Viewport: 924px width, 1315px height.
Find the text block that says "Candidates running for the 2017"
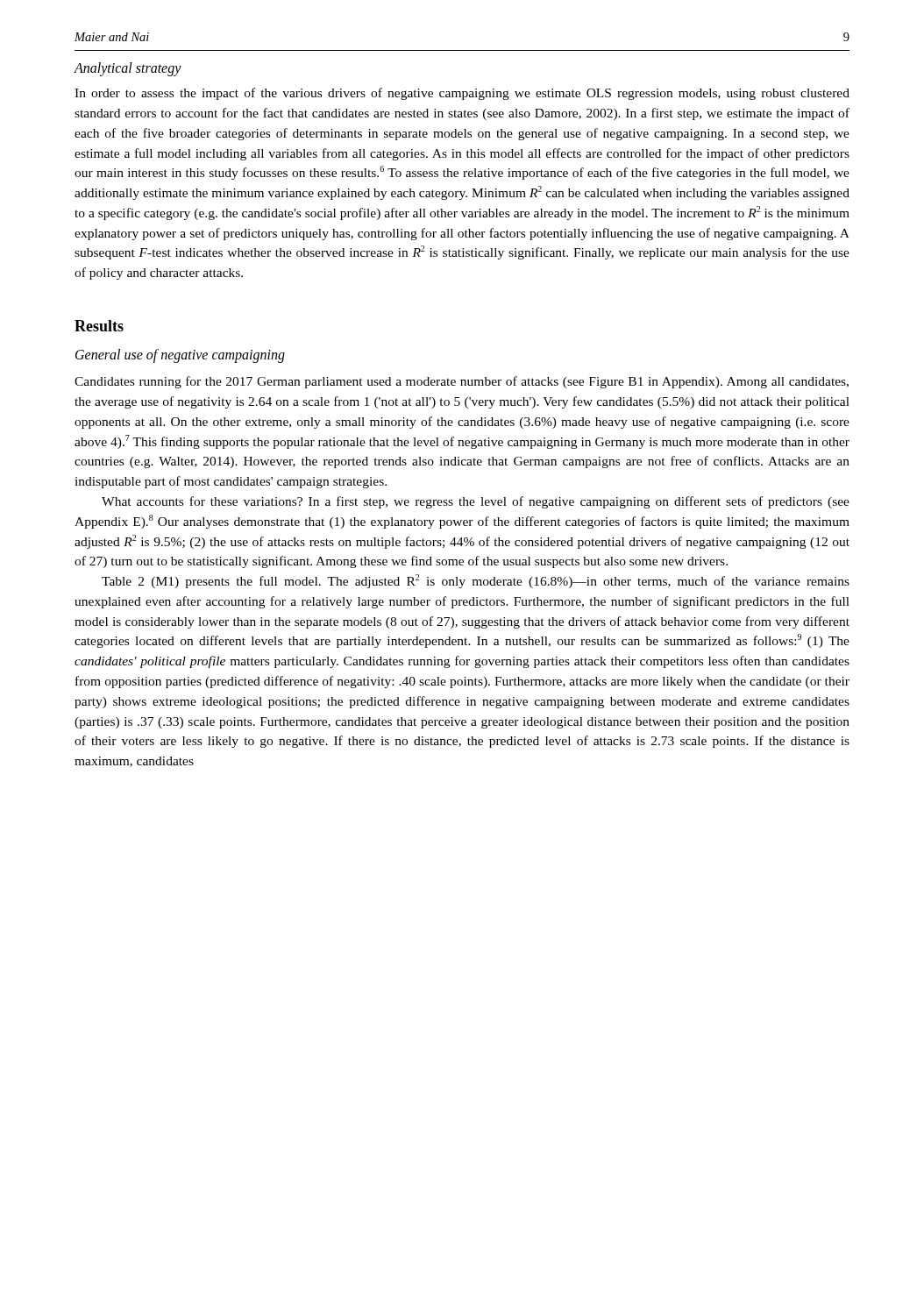click(462, 572)
